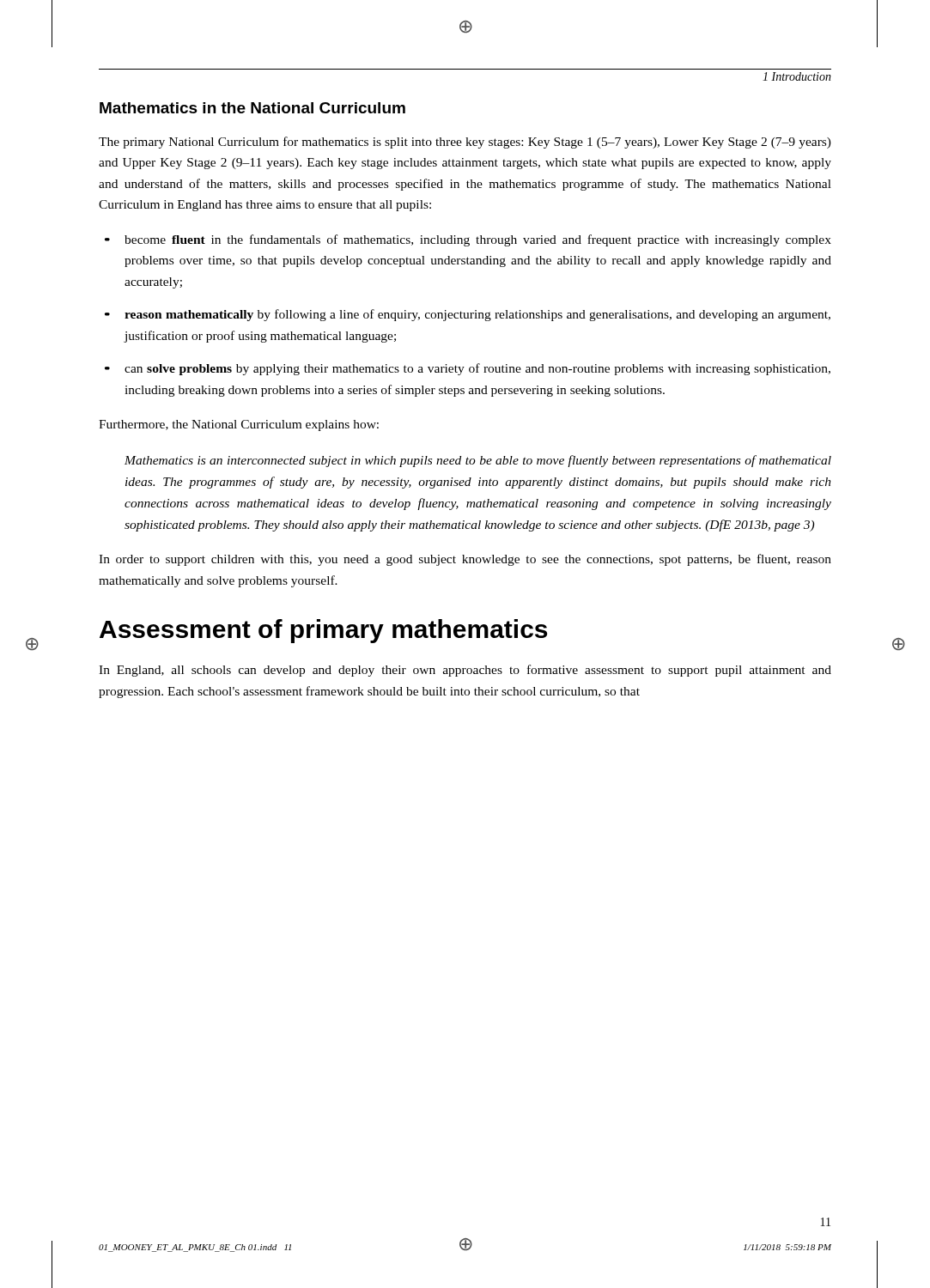
Task: Where does it say "Assessment of primary mathematics"?
Action: point(324,629)
